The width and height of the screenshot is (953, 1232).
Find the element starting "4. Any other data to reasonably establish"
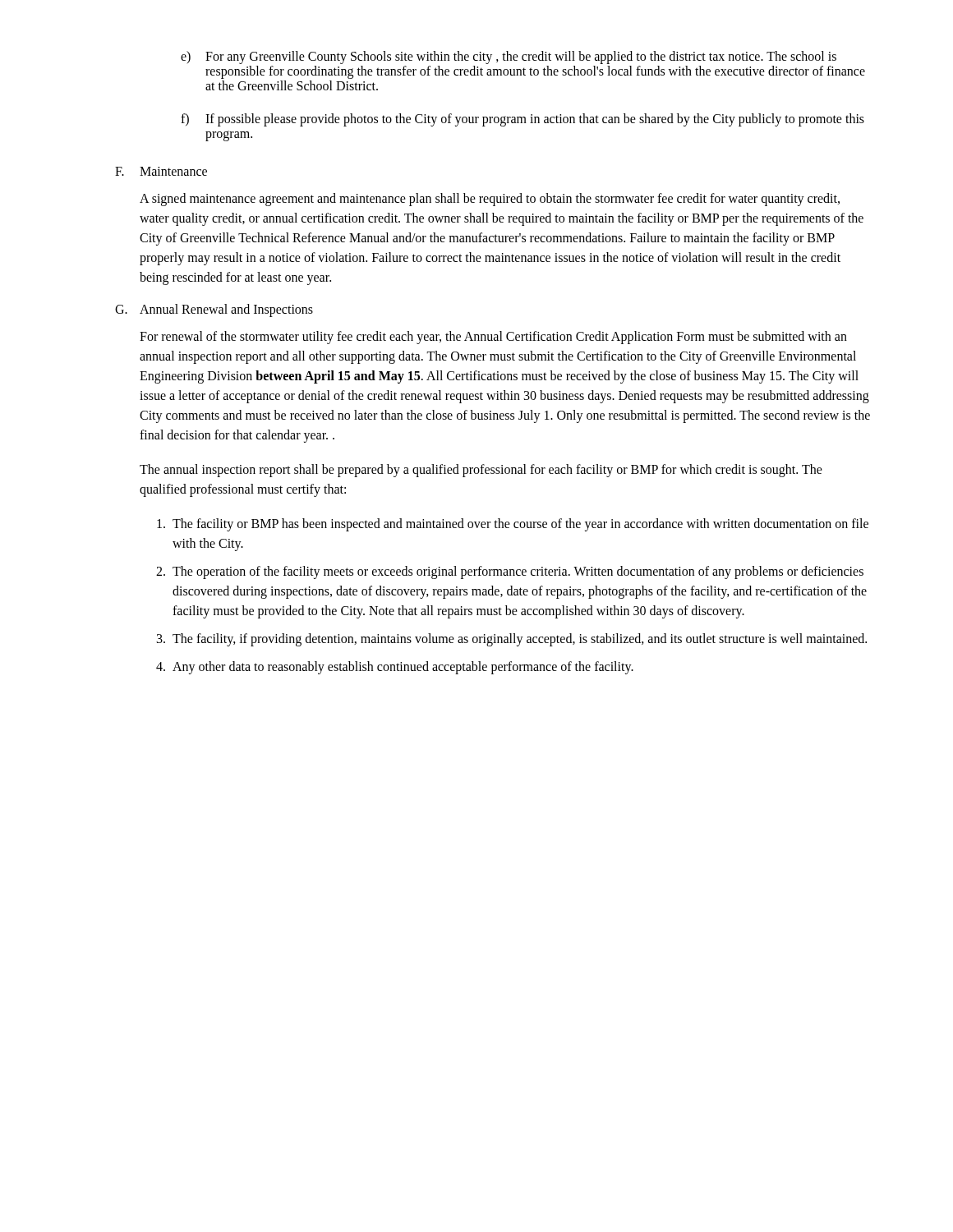point(505,667)
